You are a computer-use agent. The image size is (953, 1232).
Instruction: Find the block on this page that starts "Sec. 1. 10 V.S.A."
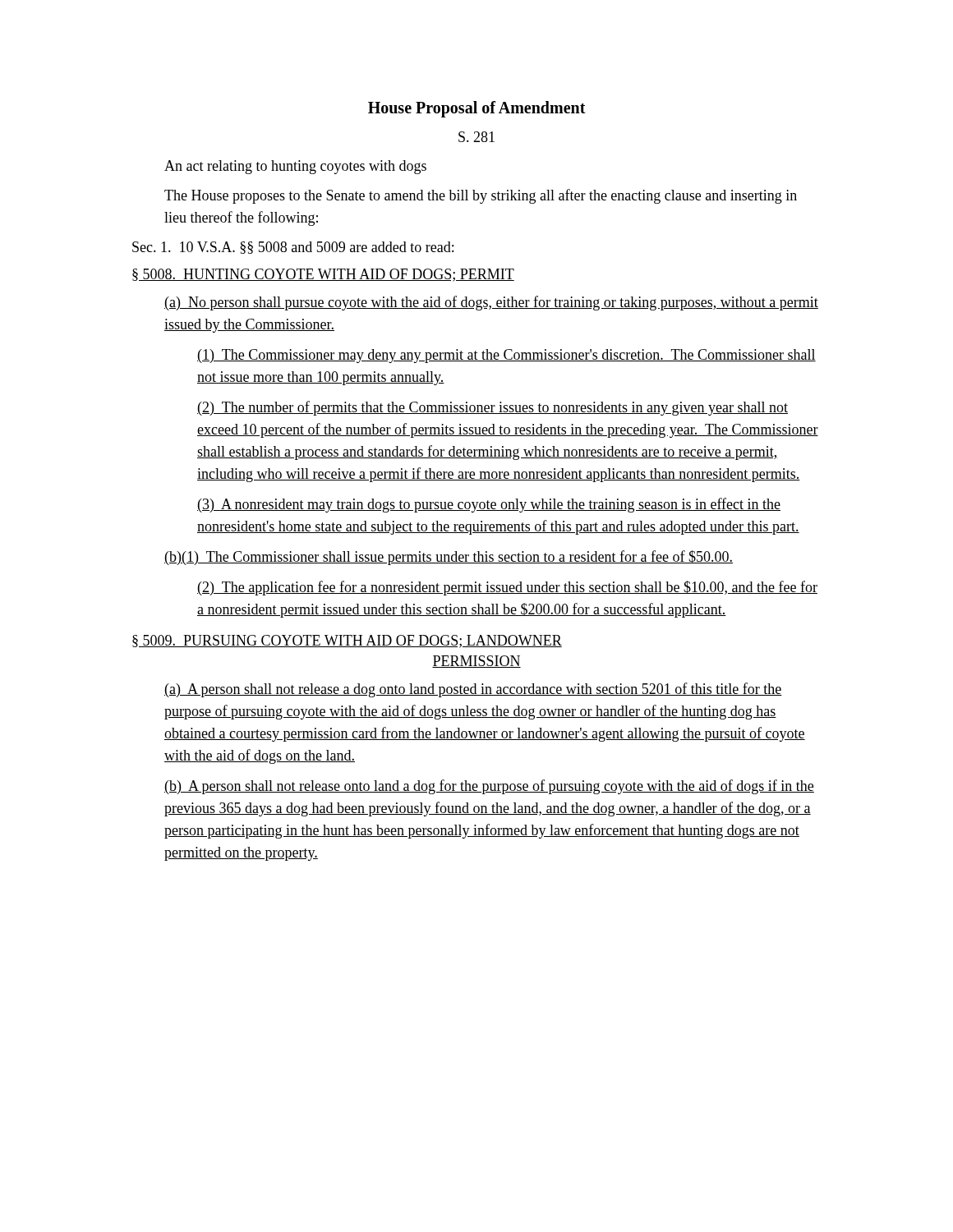click(293, 247)
